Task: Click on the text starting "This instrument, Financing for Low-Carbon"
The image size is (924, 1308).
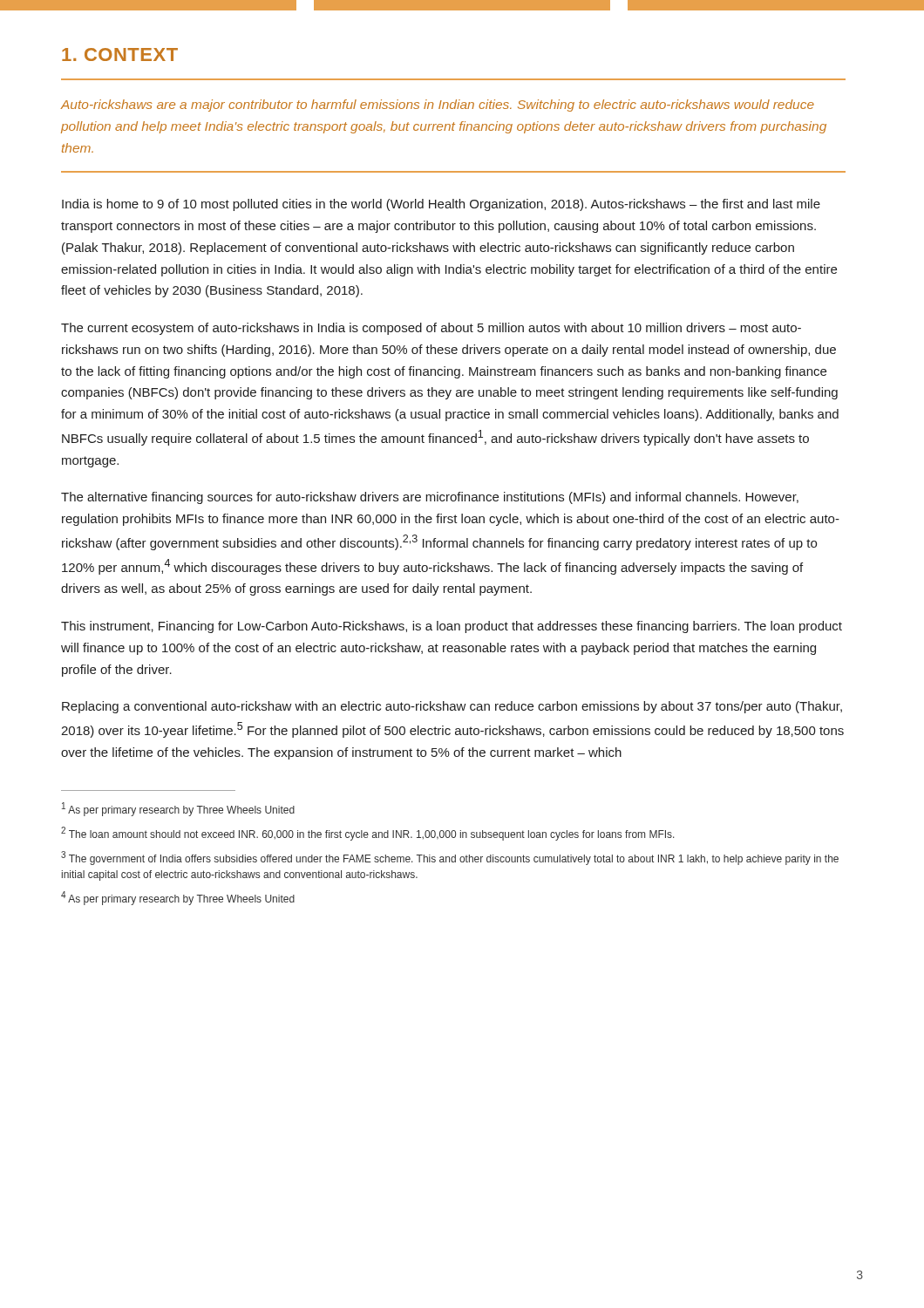Action: pos(452,647)
